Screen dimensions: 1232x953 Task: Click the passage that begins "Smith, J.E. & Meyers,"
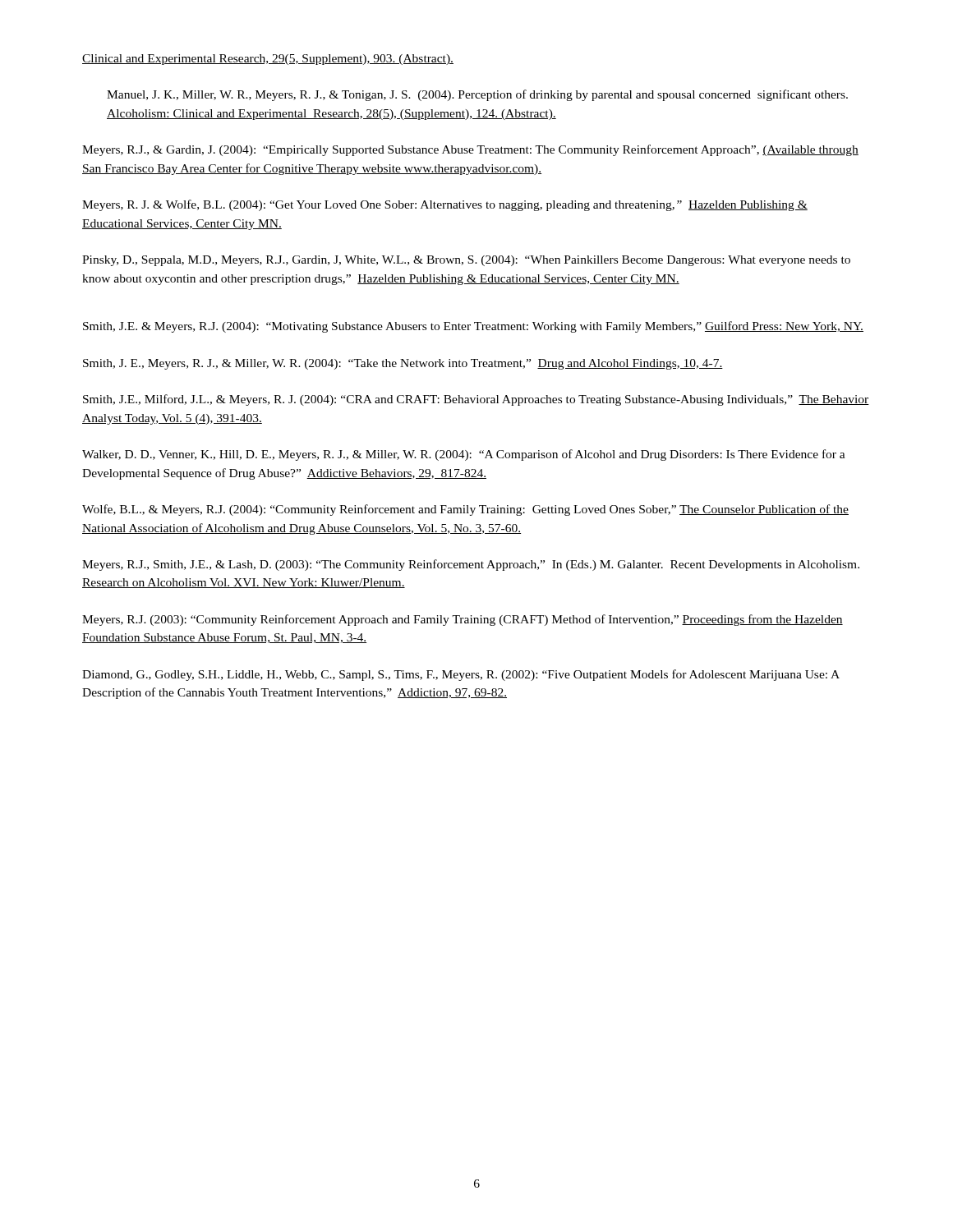point(473,326)
